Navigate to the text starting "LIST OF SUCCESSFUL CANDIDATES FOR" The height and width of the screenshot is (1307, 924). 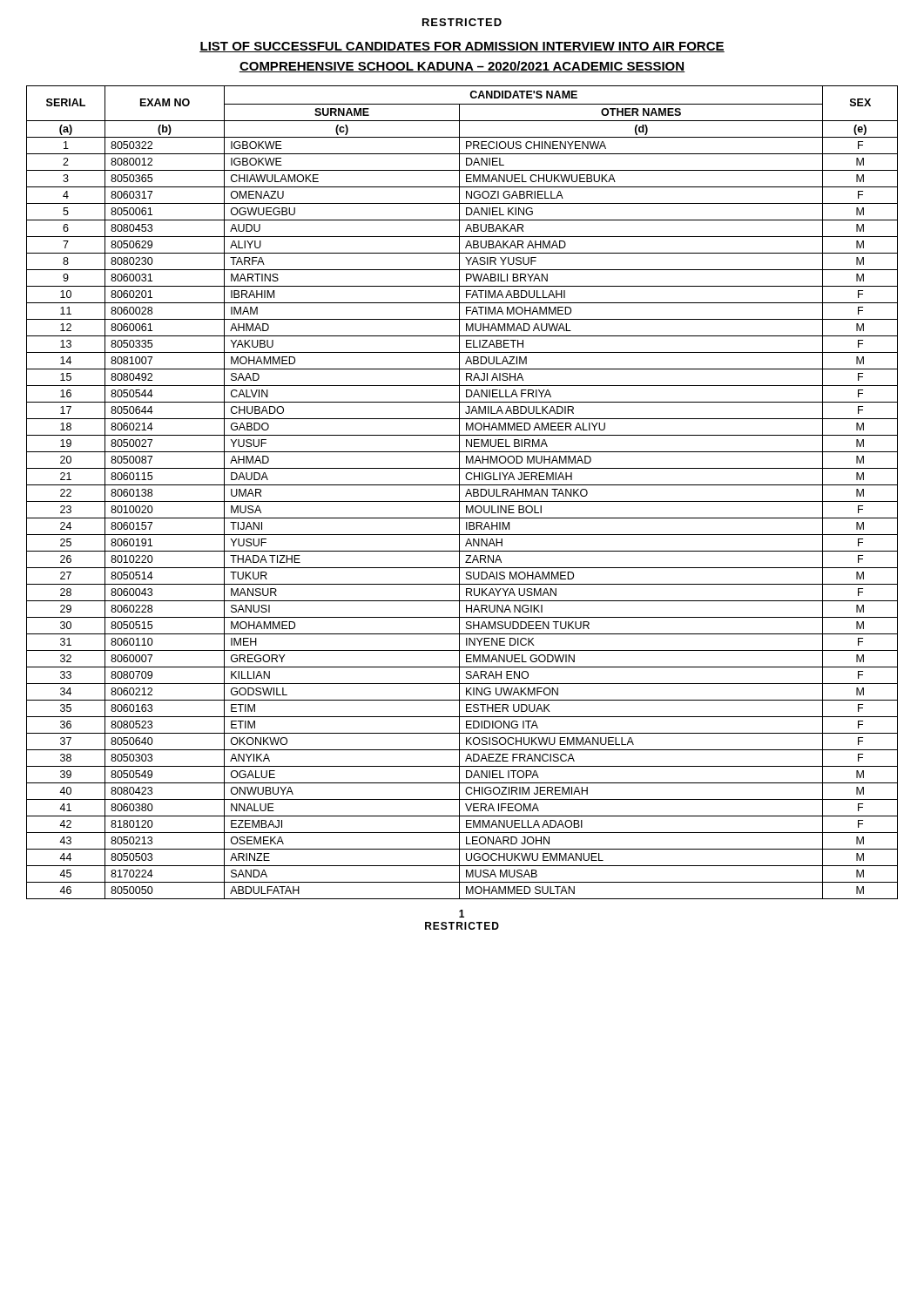[462, 56]
